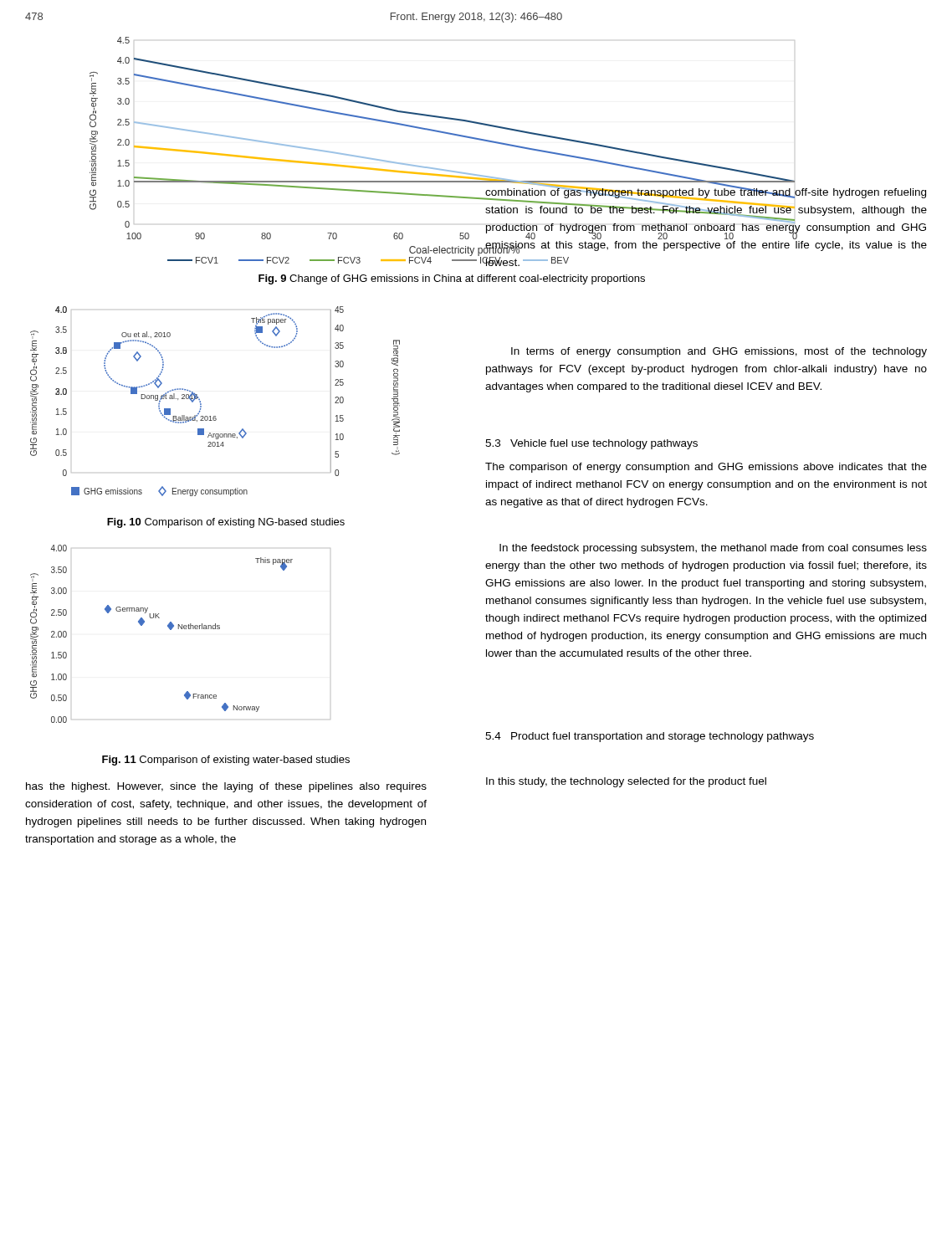Select the caption that says "Fig. 9 Change of GHG"

452,278
